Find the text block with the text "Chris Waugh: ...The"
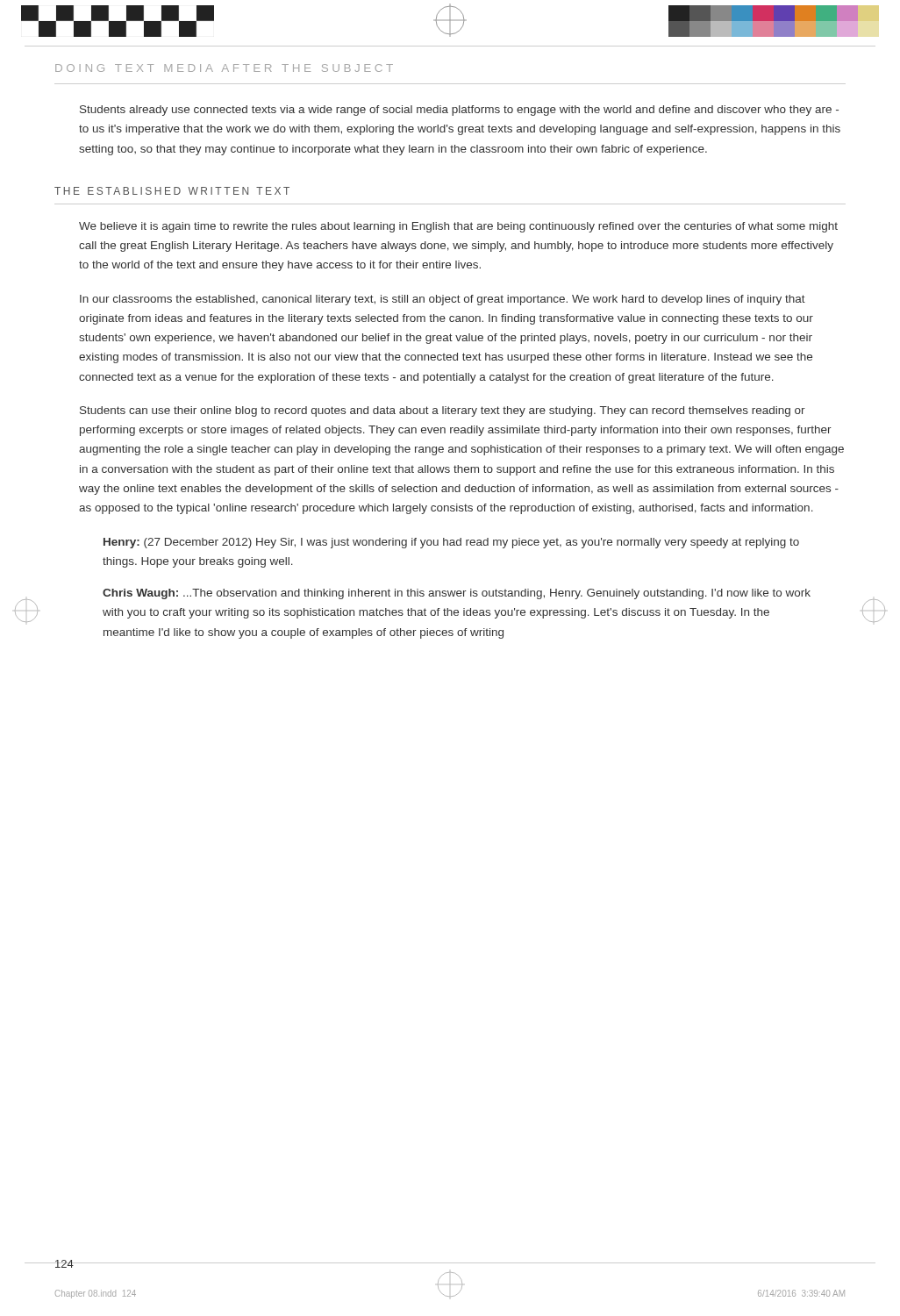 [x=457, y=612]
